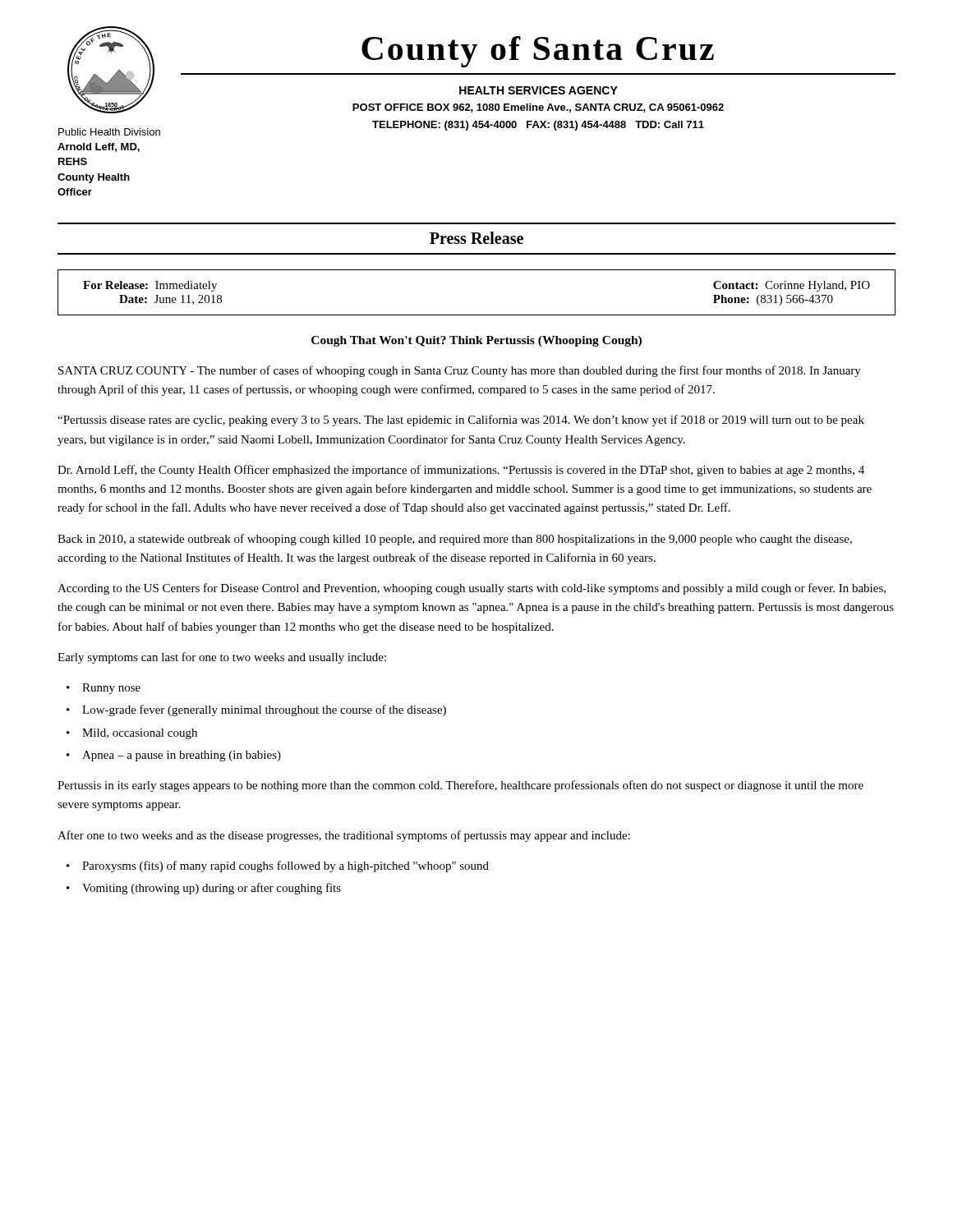953x1232 pixels.
Task: Select the passage starting "Press Release"
Action: click(x=476, y=238)
